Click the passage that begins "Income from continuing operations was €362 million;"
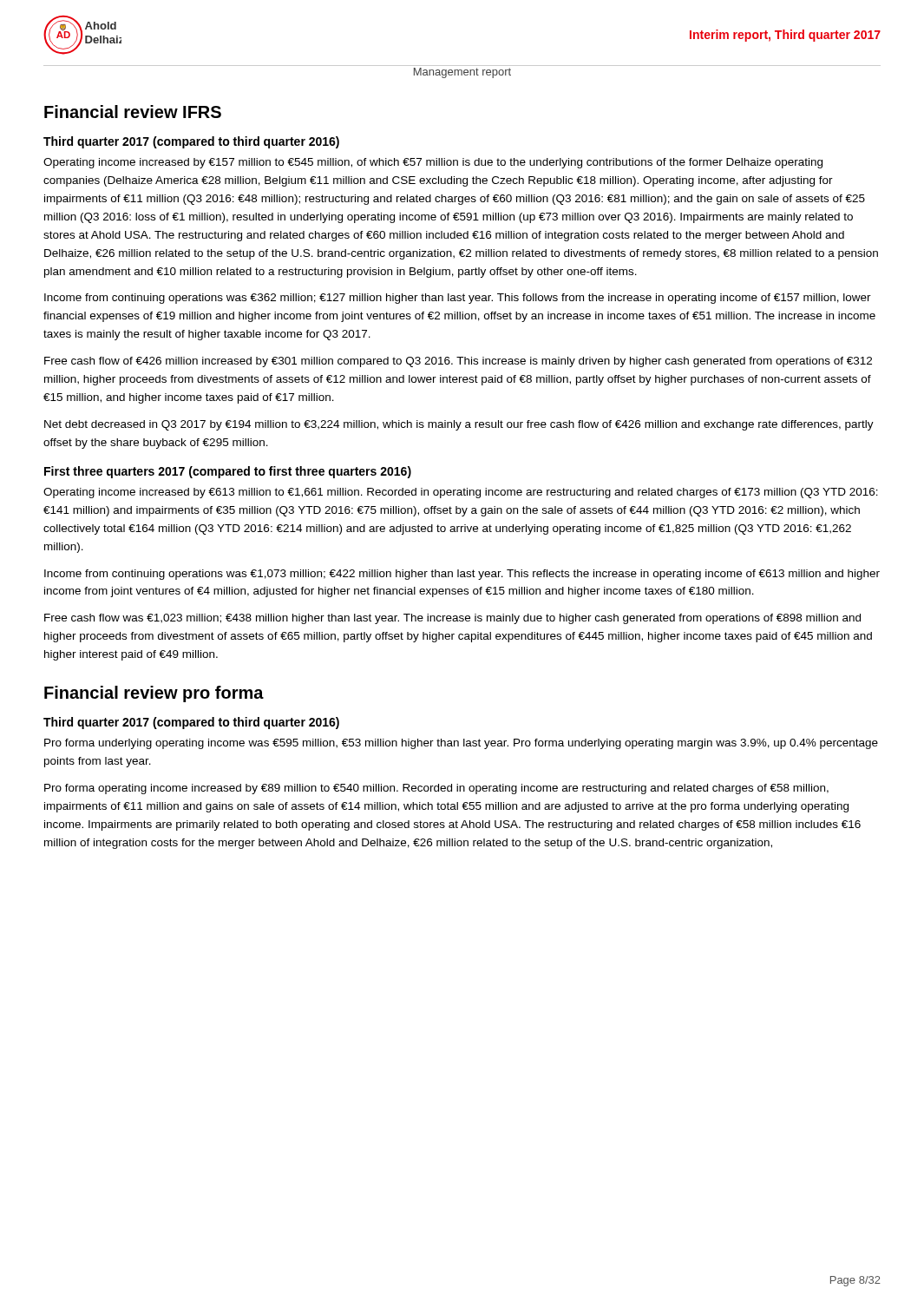924x1302 pixels. tap(460, 316)
